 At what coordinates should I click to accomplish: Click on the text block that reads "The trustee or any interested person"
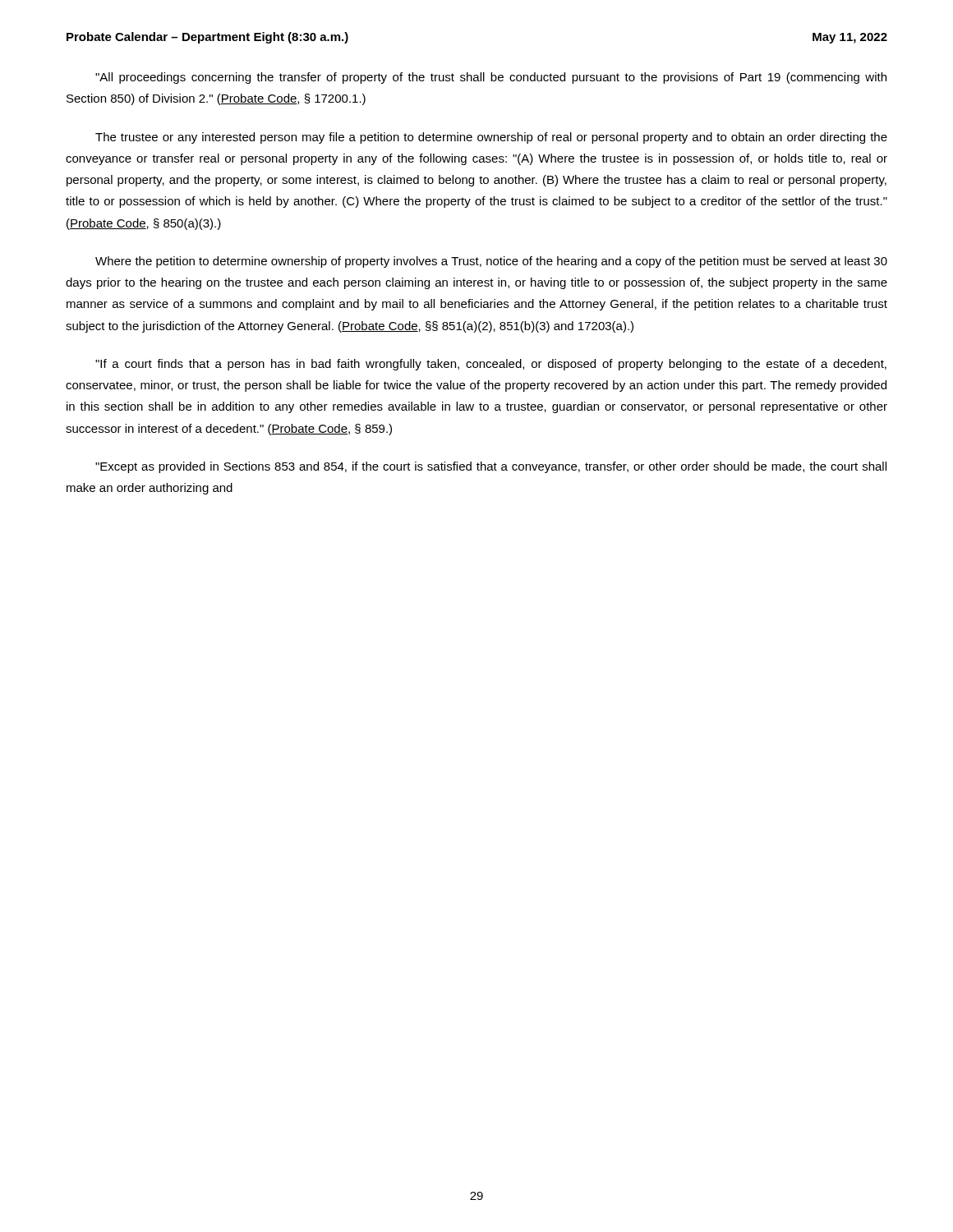[476, 179]
